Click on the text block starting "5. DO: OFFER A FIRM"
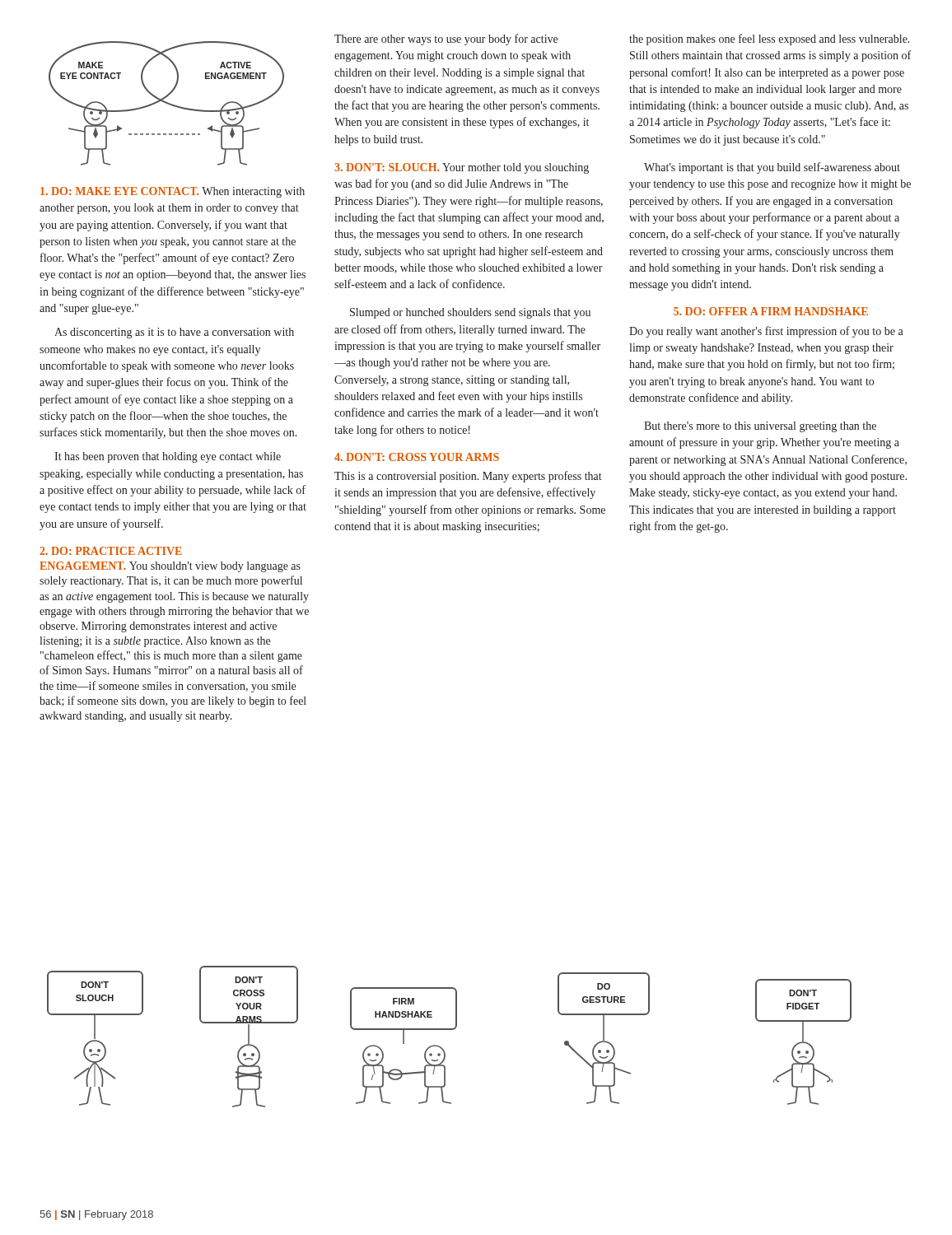This screenshot has width=952, height=1235. coord(771,312)
